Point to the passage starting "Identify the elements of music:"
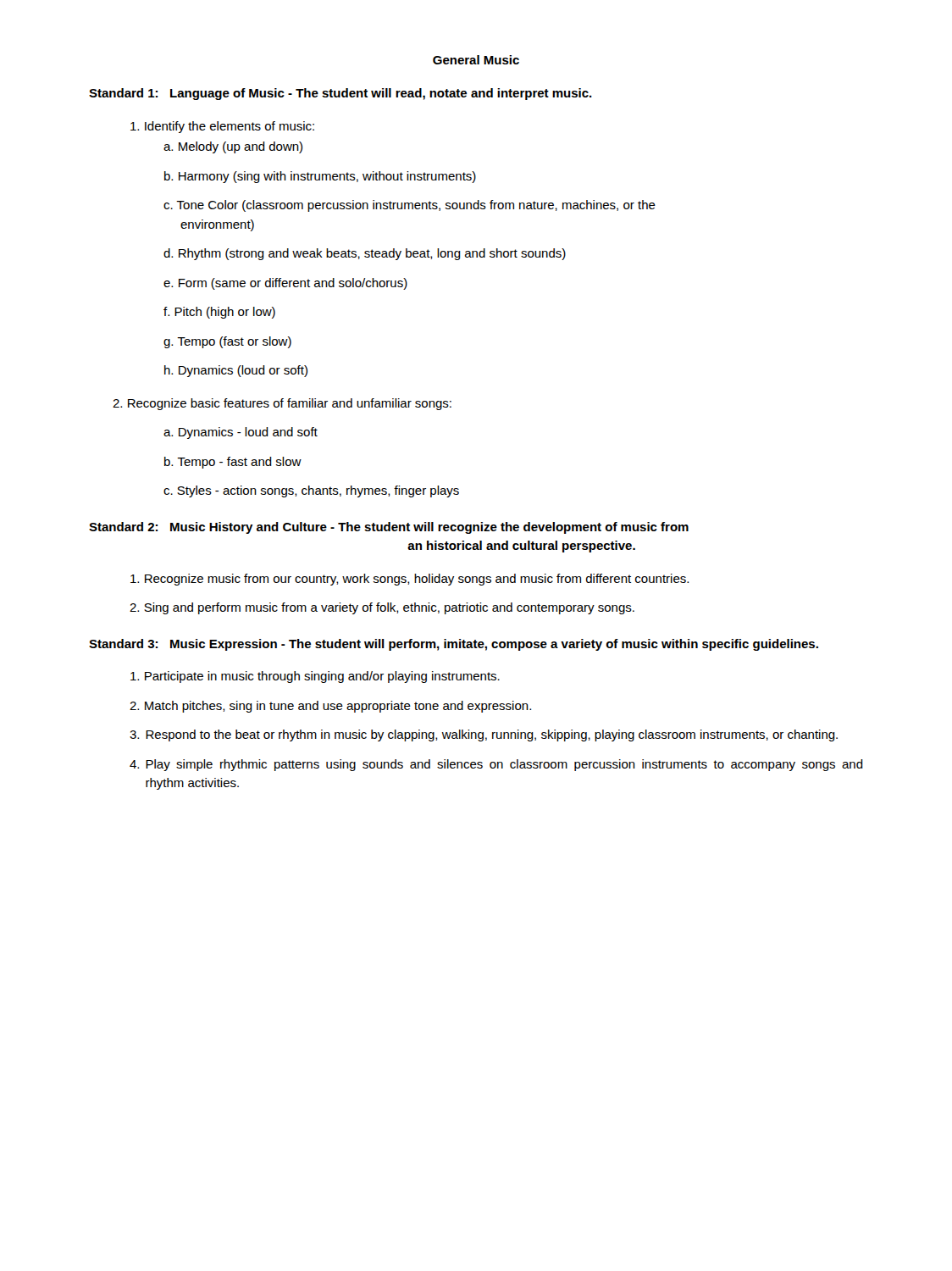This screenshot has width=952, height=1271. click(222, 125)
